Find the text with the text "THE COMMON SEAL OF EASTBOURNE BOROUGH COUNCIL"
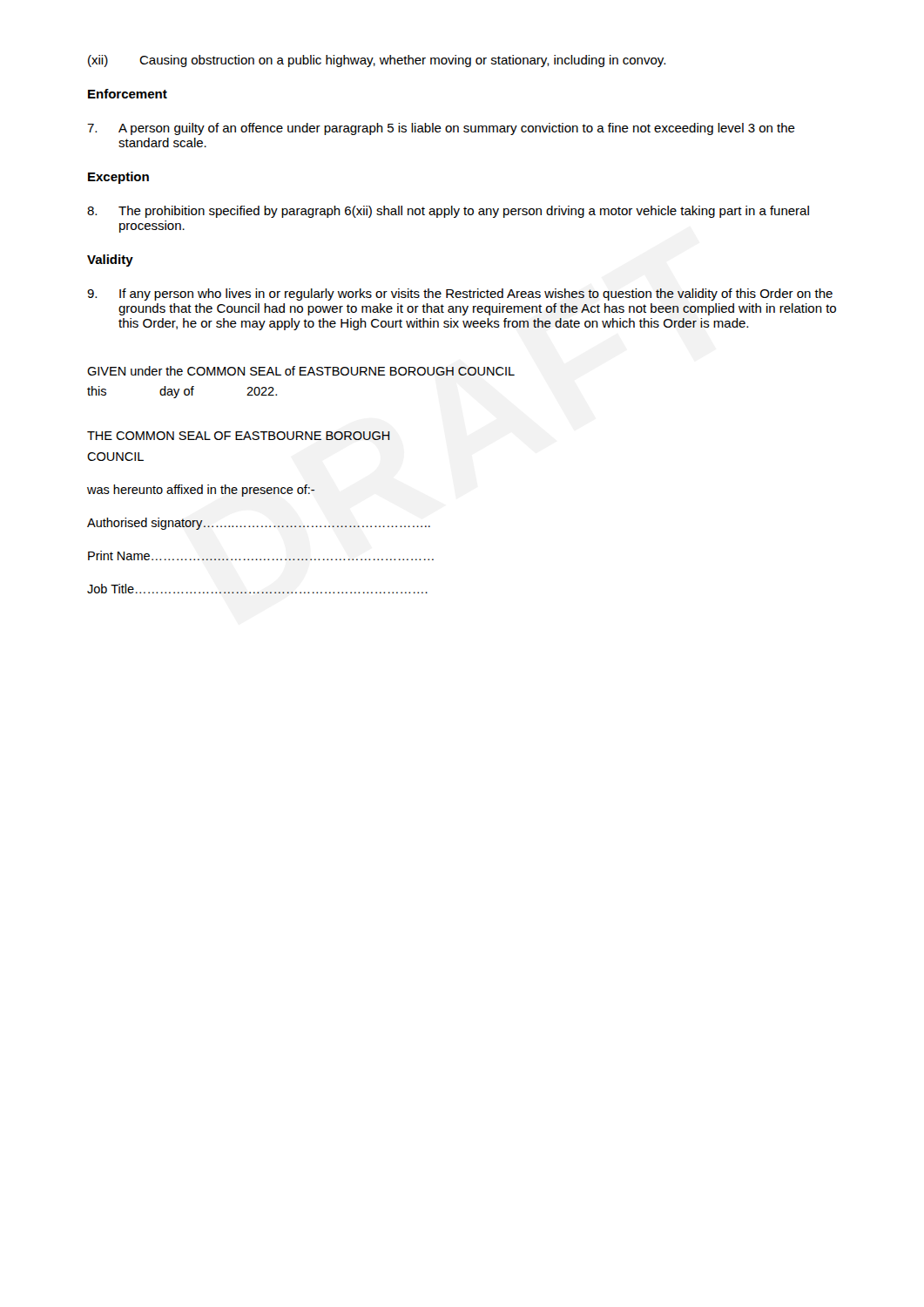Screen dimensions: 1307x924 tap(239, 446)
